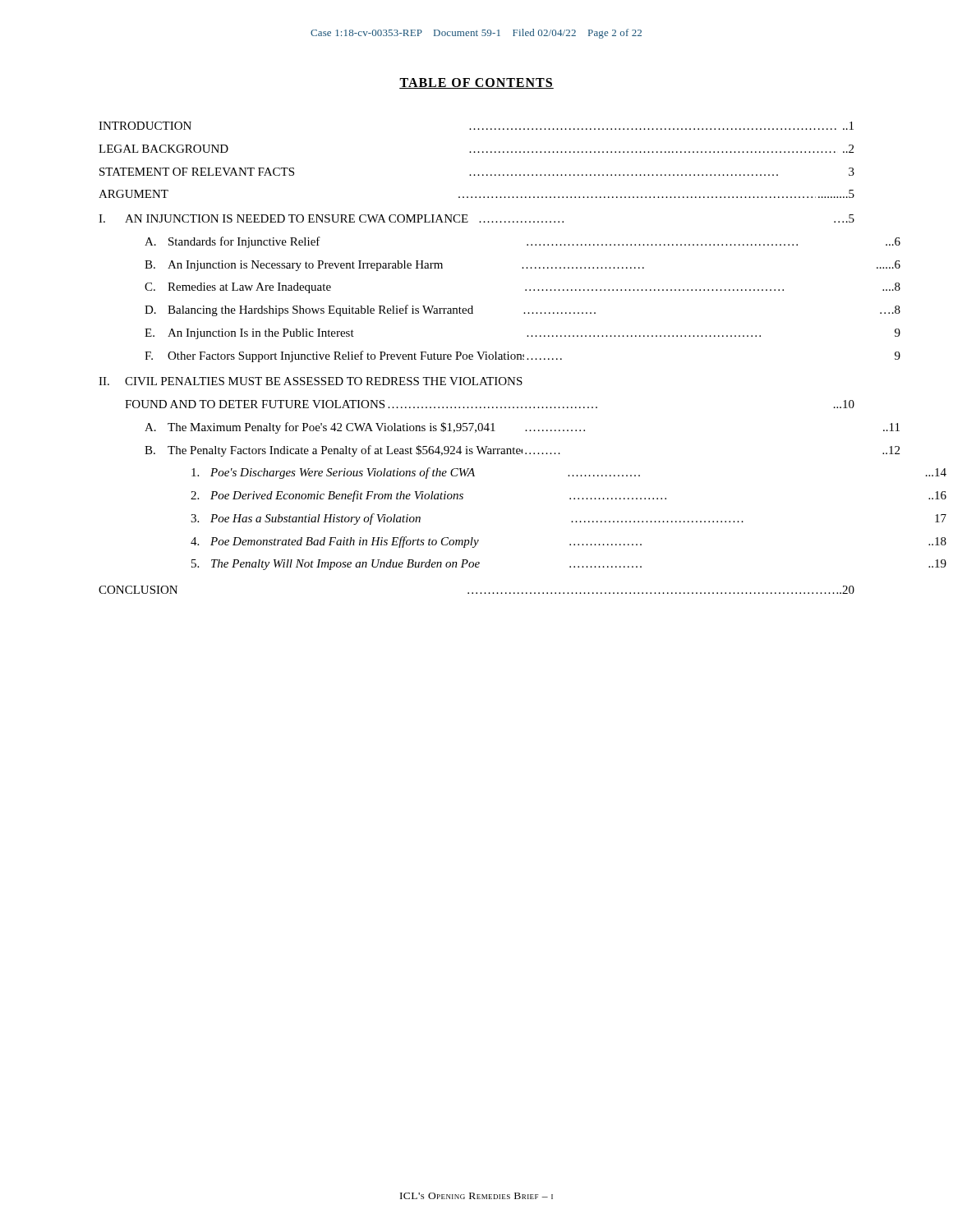Image resolution: width=953 pixels, height=1232 pixels.
Task: Click on the title with the text "TABLE OF CONTENTS"
Action: [x=476, y=83]
